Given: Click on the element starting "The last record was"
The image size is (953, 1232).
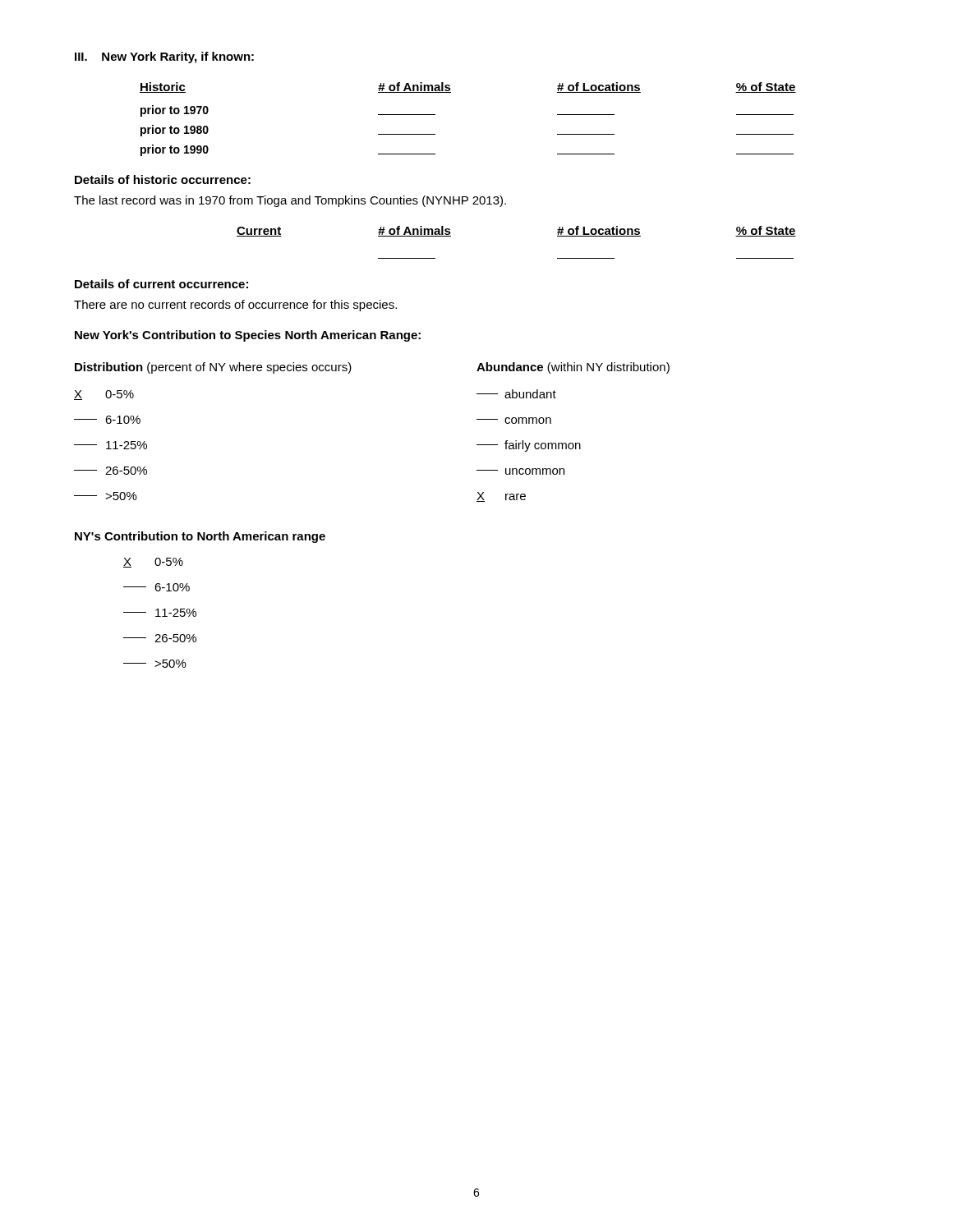Looking at the screenshot, I should pyautogui.click(x=291, y=200).
